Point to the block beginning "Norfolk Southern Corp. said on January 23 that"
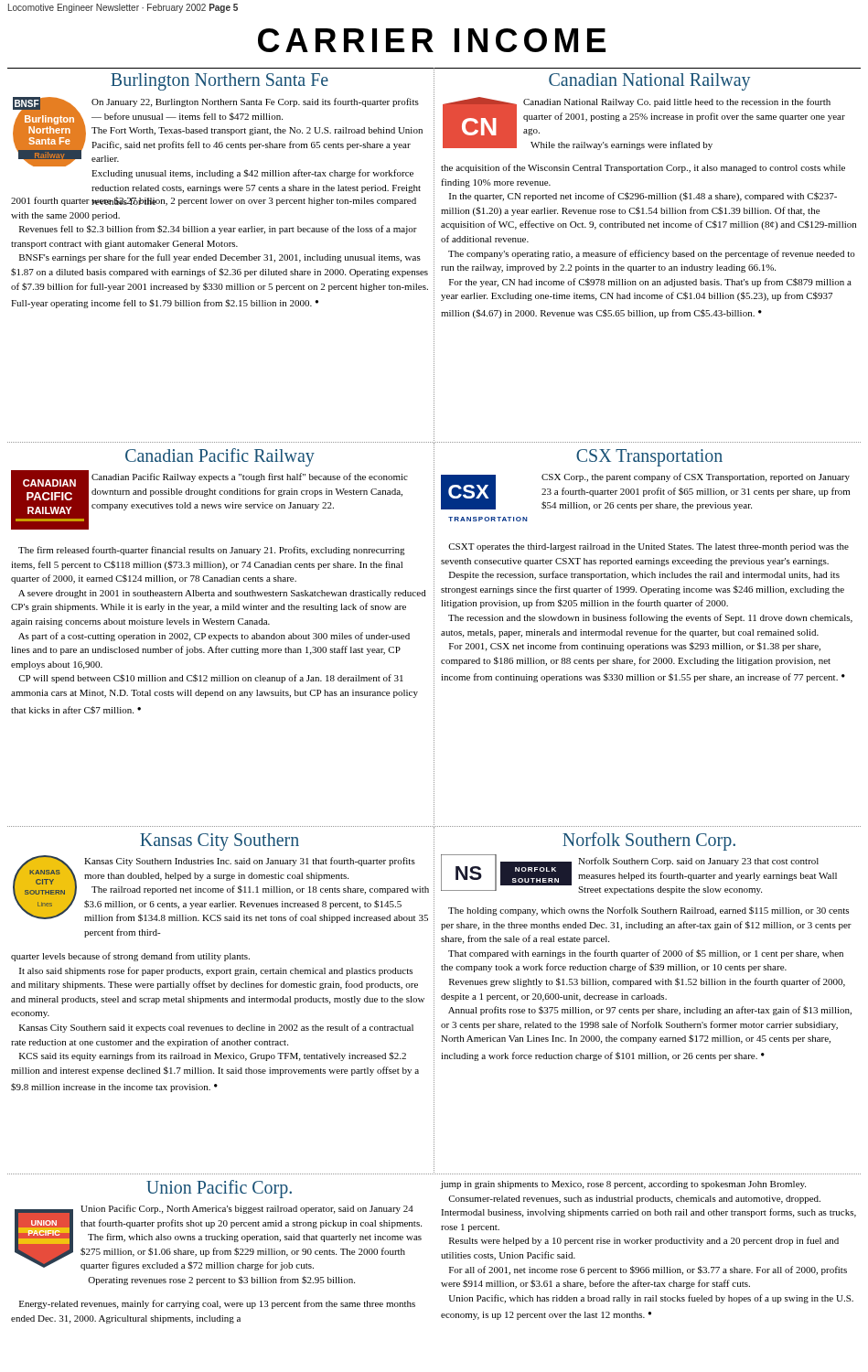Image resolution: width=868 pixels, height=1372 pixels. coord(708,875)
